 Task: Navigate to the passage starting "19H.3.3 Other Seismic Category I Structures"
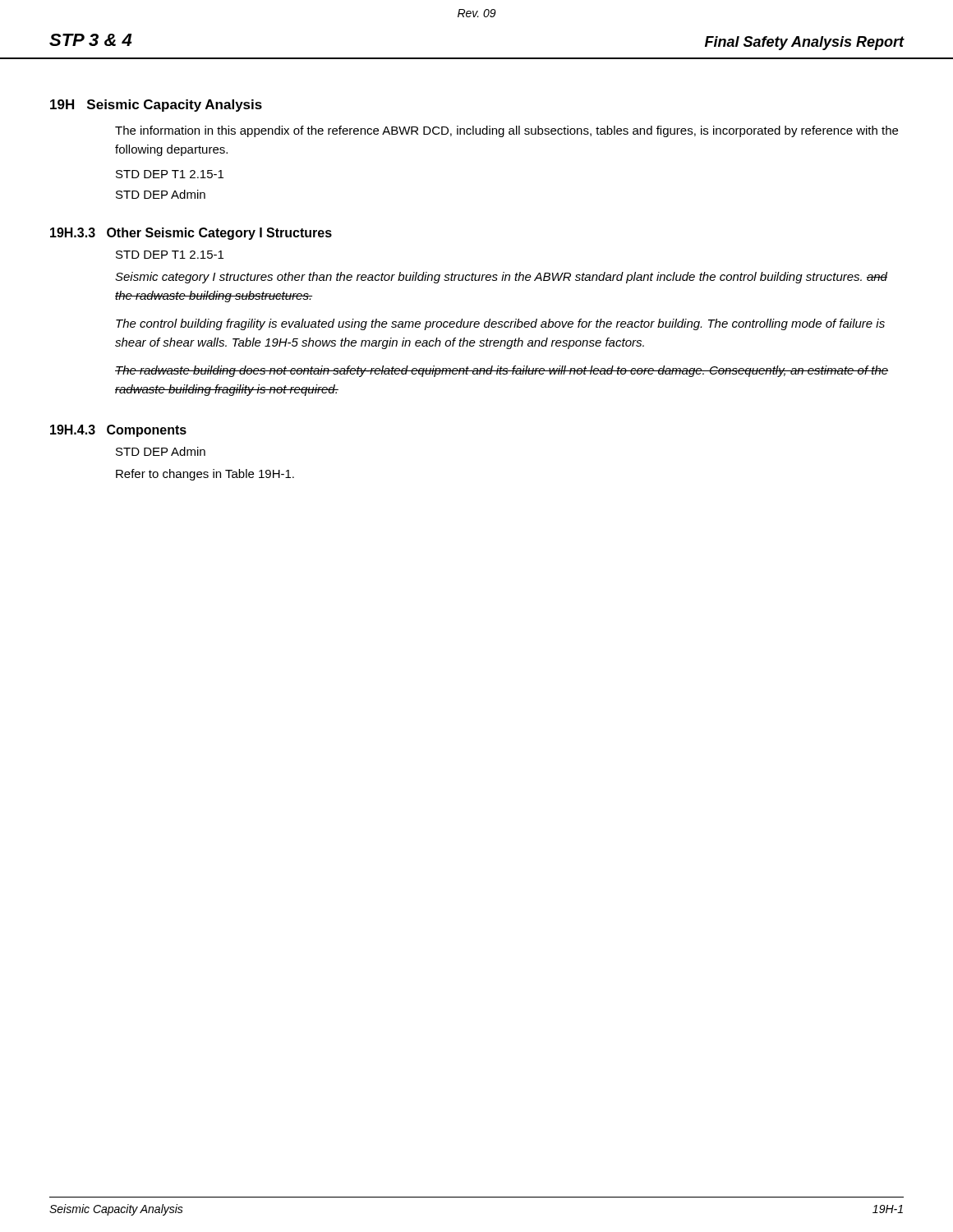(191, 233)
